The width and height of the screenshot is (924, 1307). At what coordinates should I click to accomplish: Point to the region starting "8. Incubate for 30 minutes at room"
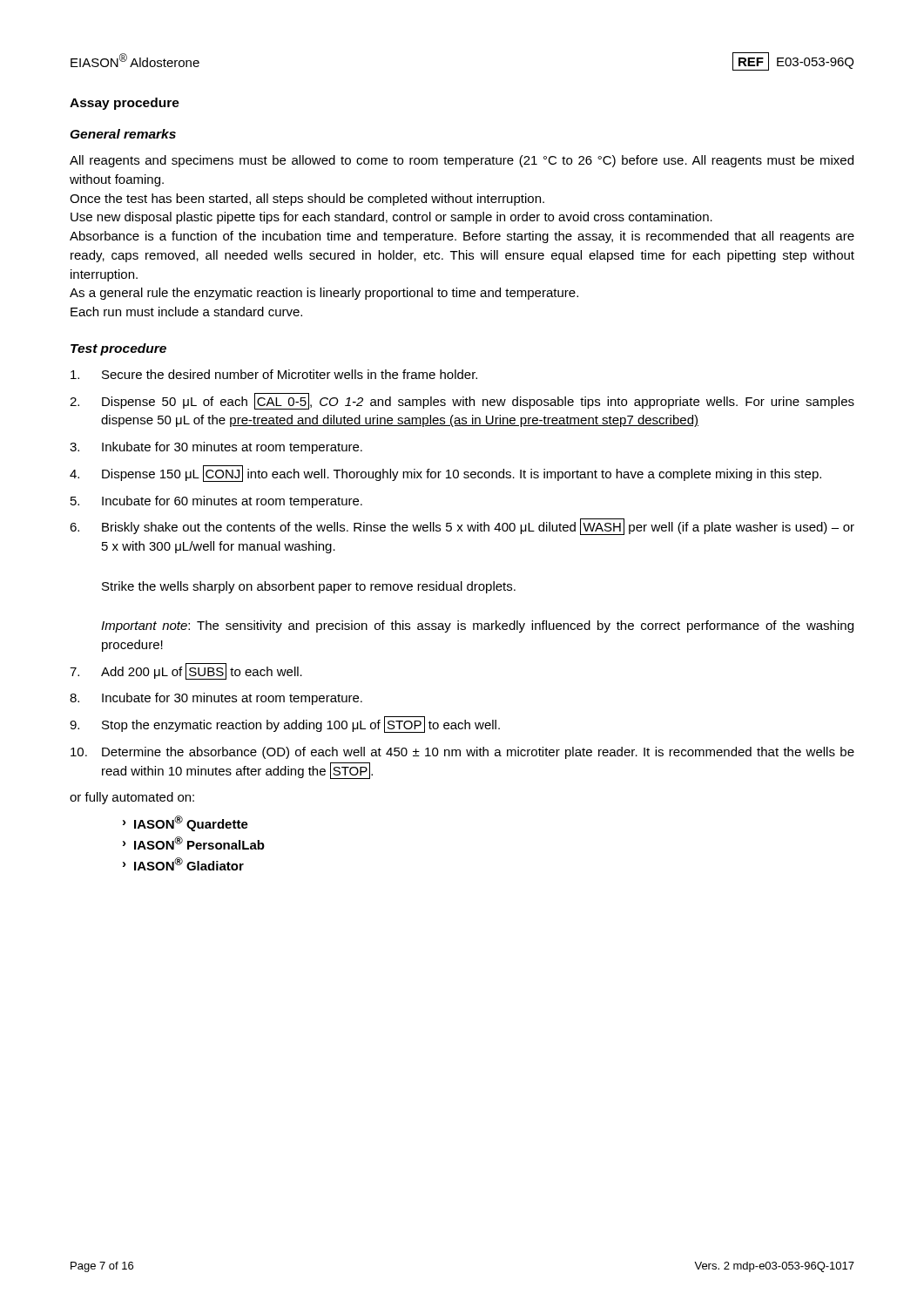[x=216, y=699]
